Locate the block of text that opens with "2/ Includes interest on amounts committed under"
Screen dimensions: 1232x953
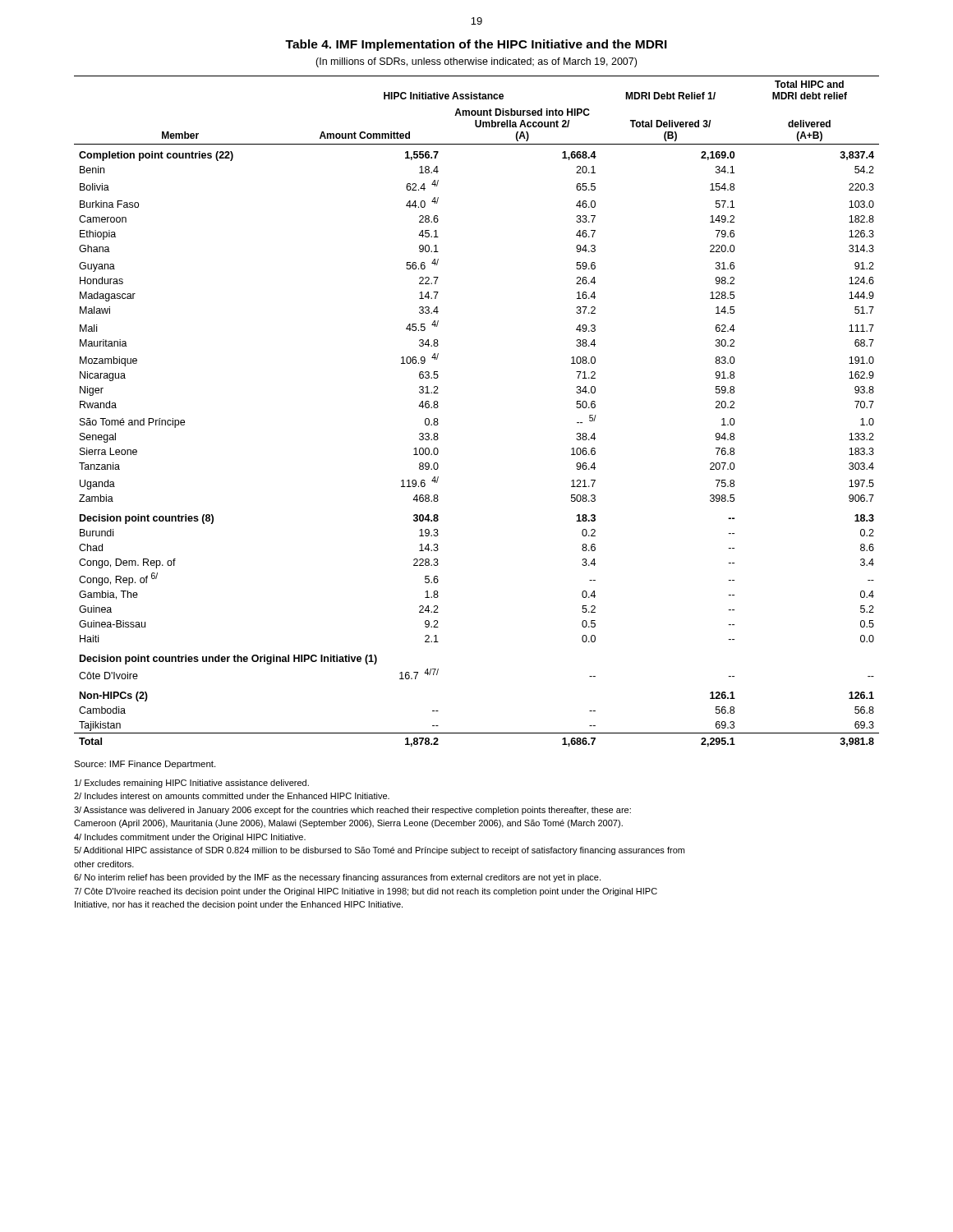click(232, 796)
